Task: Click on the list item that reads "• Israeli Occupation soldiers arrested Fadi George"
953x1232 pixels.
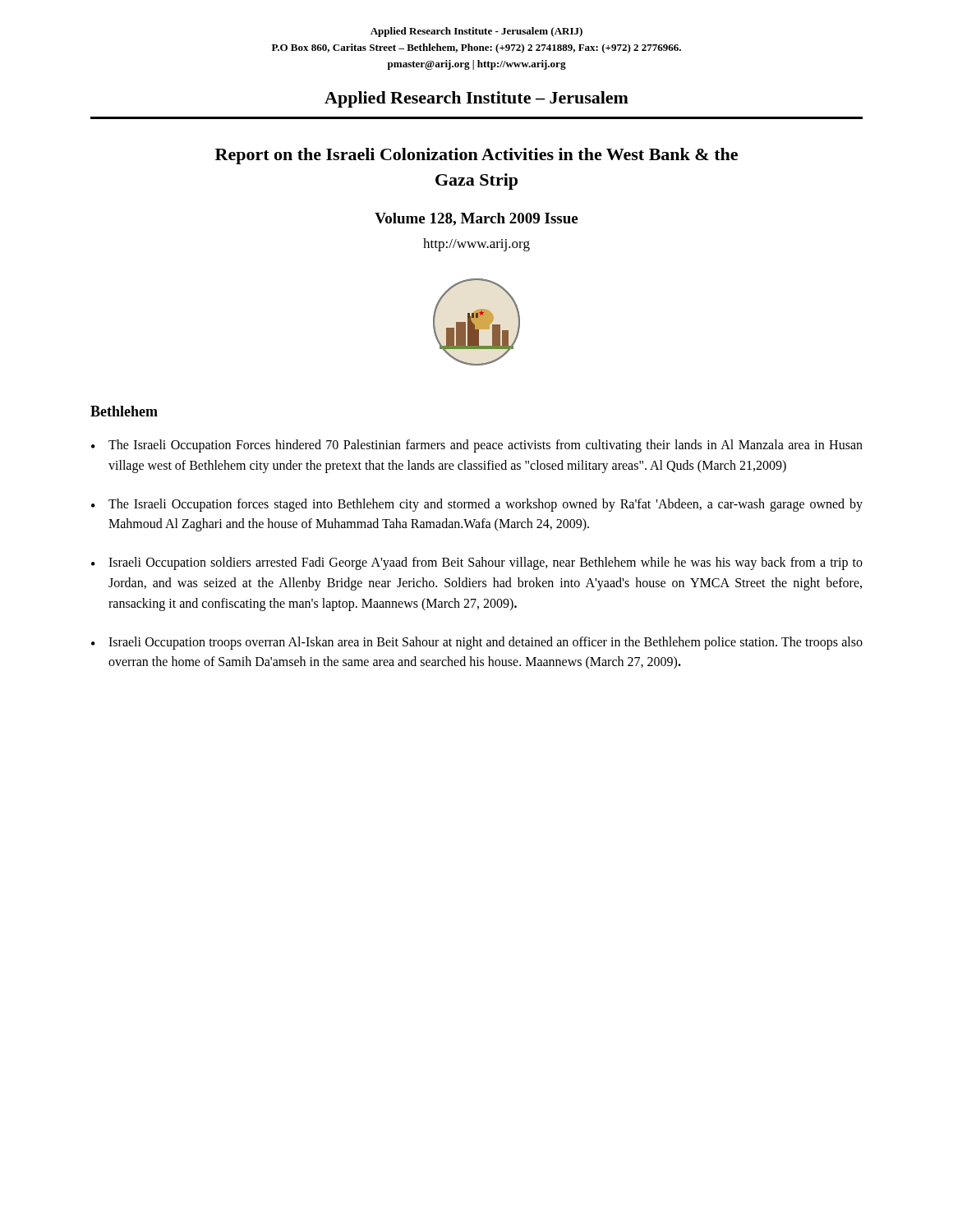Action: [x=476, y=583]
